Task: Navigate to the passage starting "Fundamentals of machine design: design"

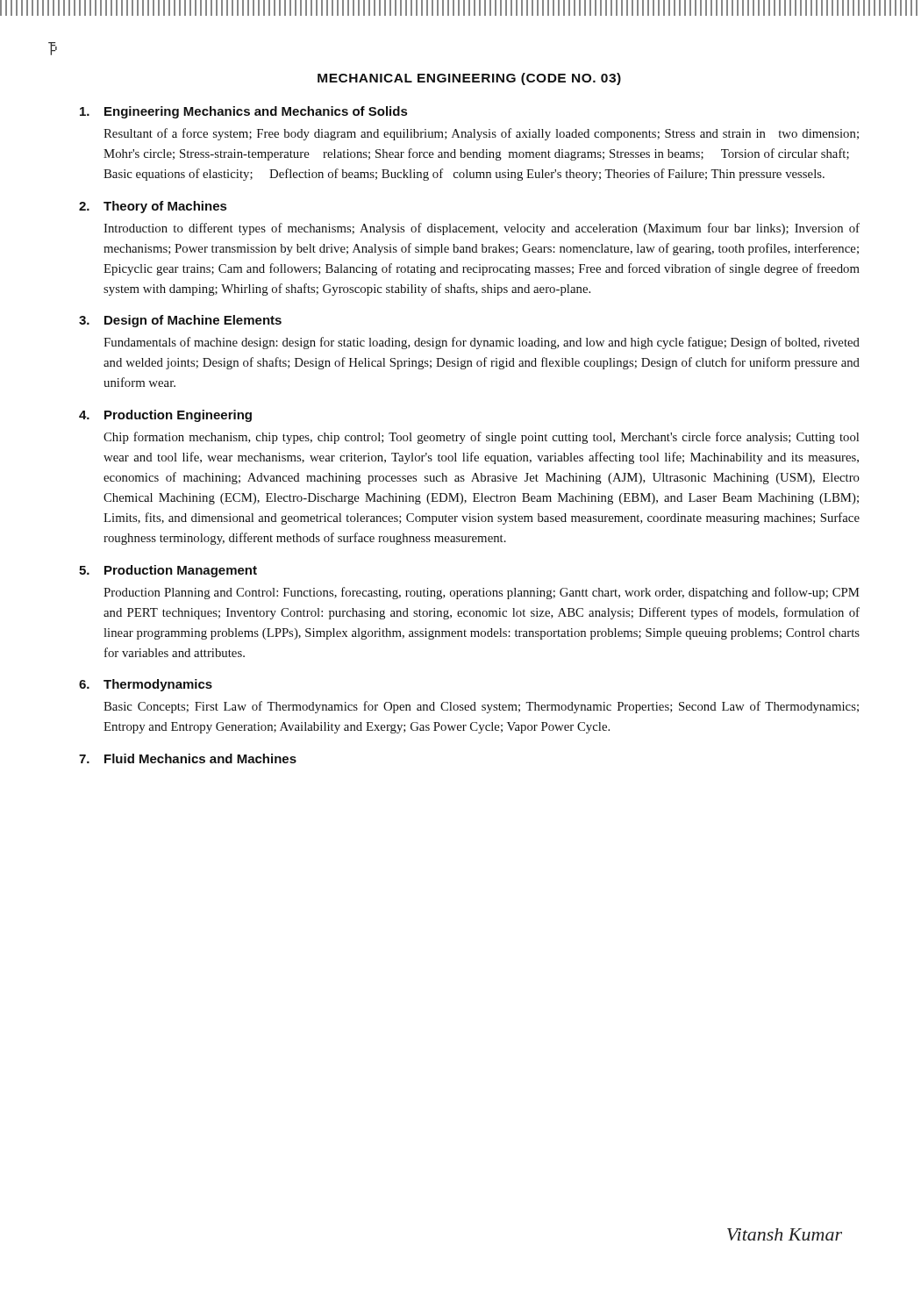Action: pos(482,363)
